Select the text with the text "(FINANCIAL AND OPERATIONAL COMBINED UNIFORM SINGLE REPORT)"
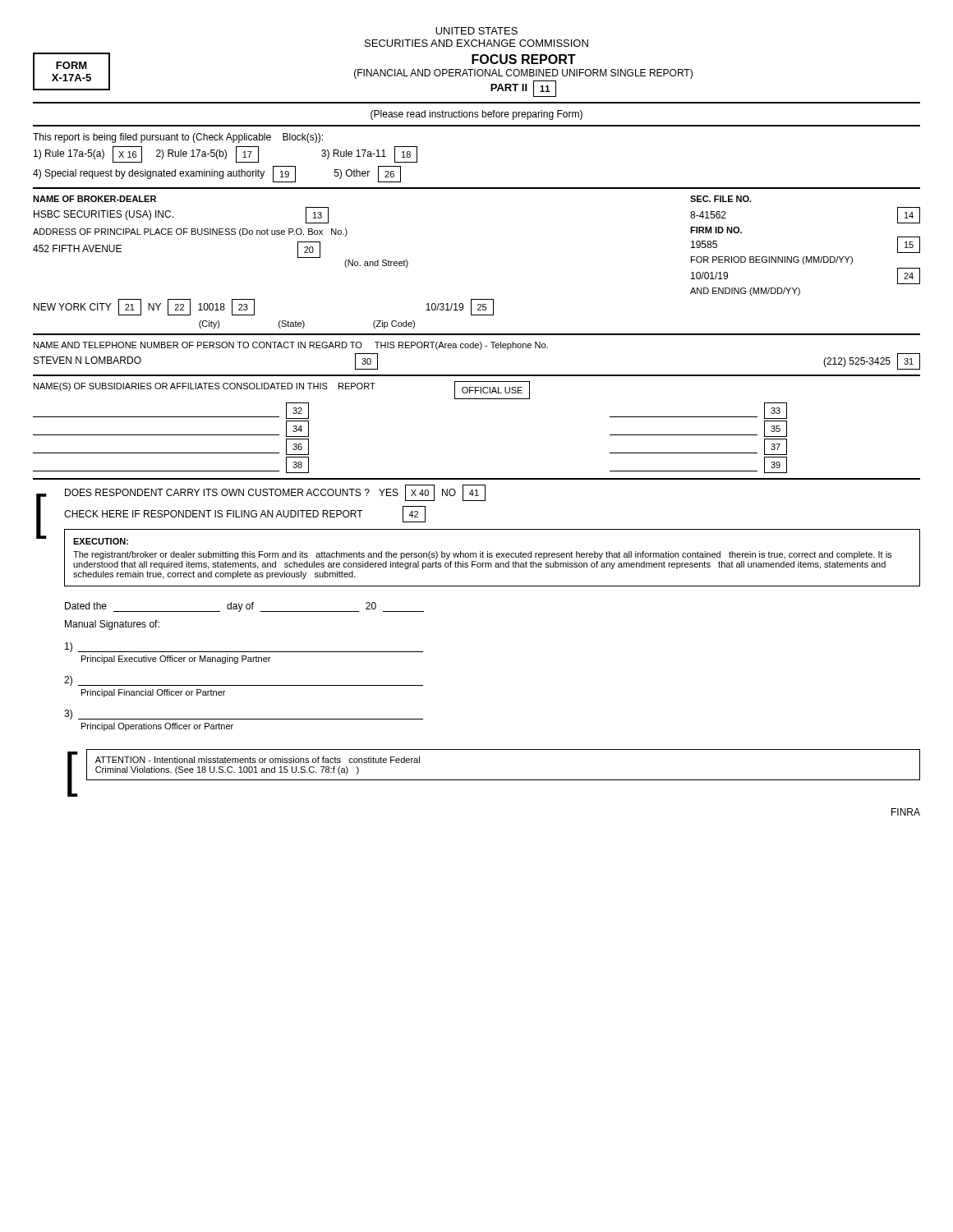This screenshot has width=953, height=1232. pos(523,73)
